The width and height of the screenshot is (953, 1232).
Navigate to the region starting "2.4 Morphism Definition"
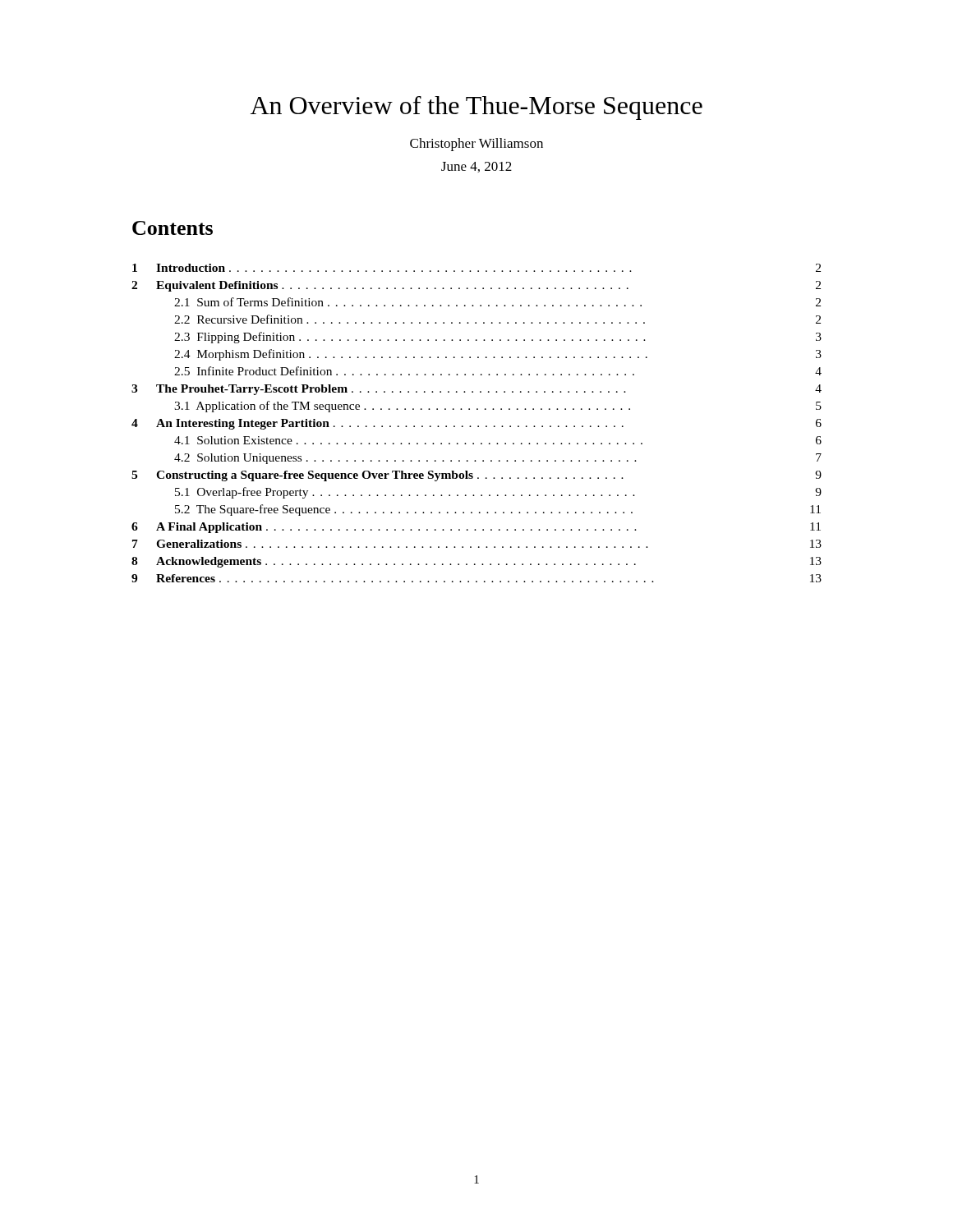click(476, 354)
